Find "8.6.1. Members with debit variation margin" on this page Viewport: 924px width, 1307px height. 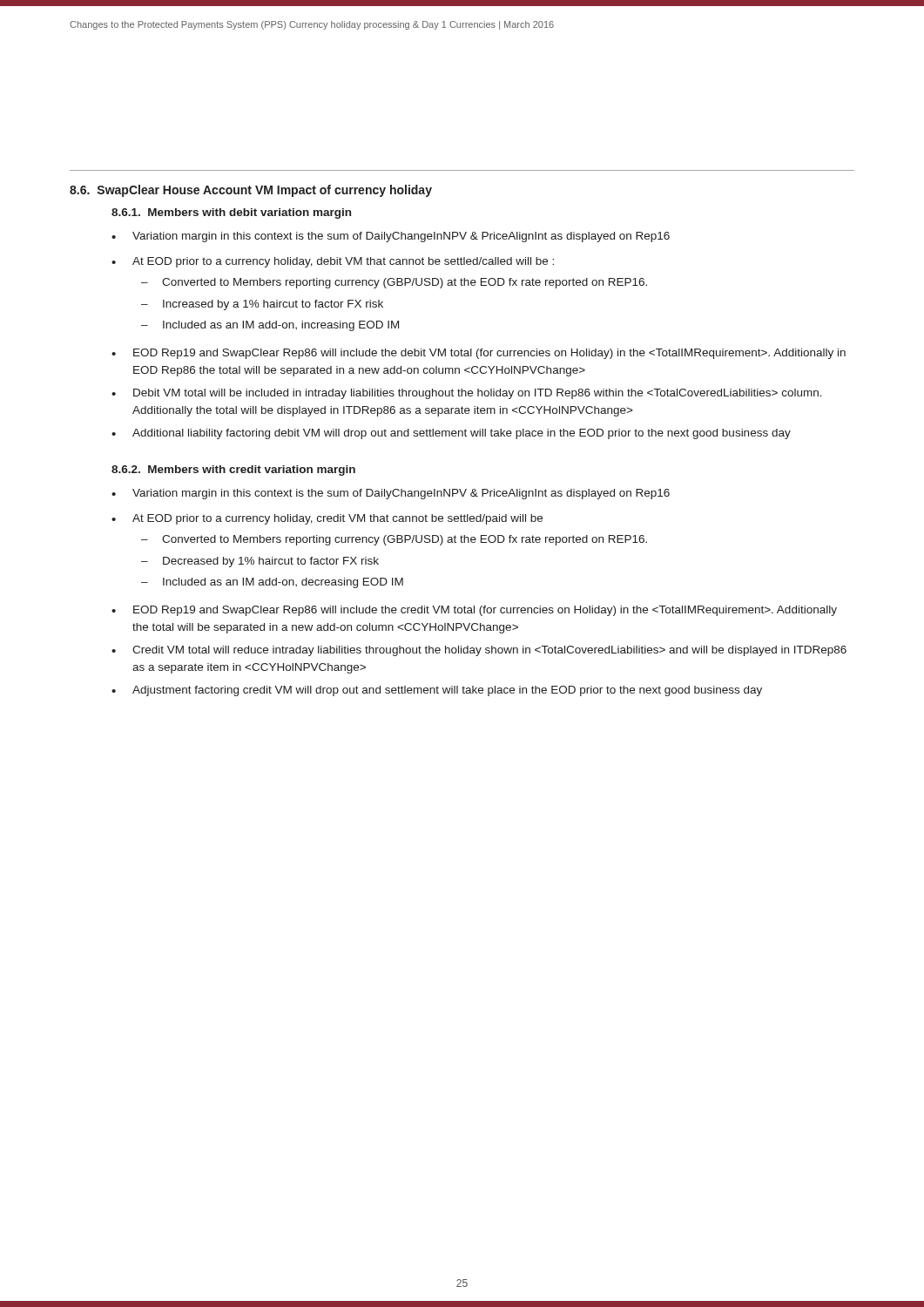tap(232, 212)
